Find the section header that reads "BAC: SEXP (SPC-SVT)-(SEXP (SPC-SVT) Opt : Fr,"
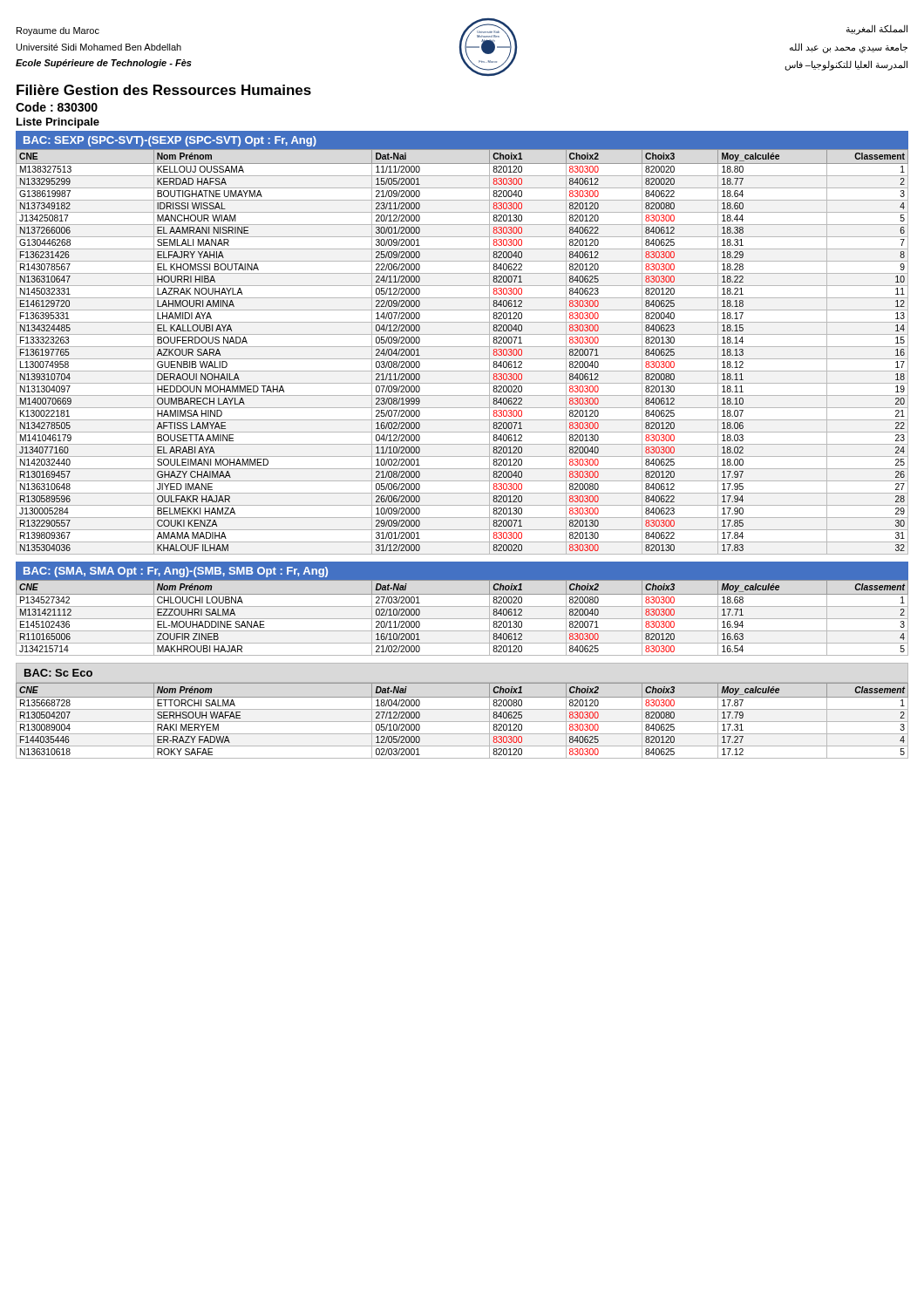 click(x=170, y=140)
